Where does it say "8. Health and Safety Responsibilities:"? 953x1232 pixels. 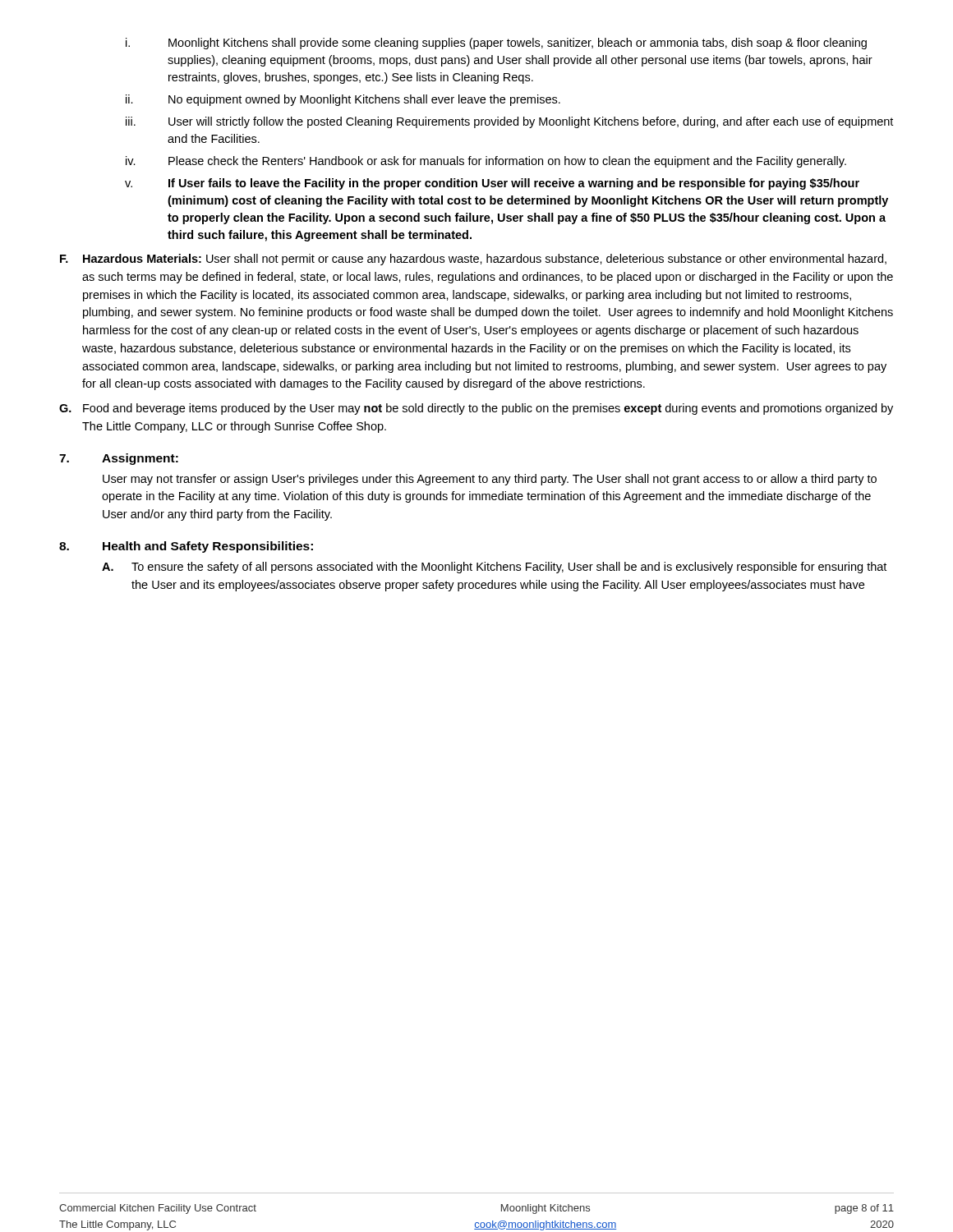point(187,546)
